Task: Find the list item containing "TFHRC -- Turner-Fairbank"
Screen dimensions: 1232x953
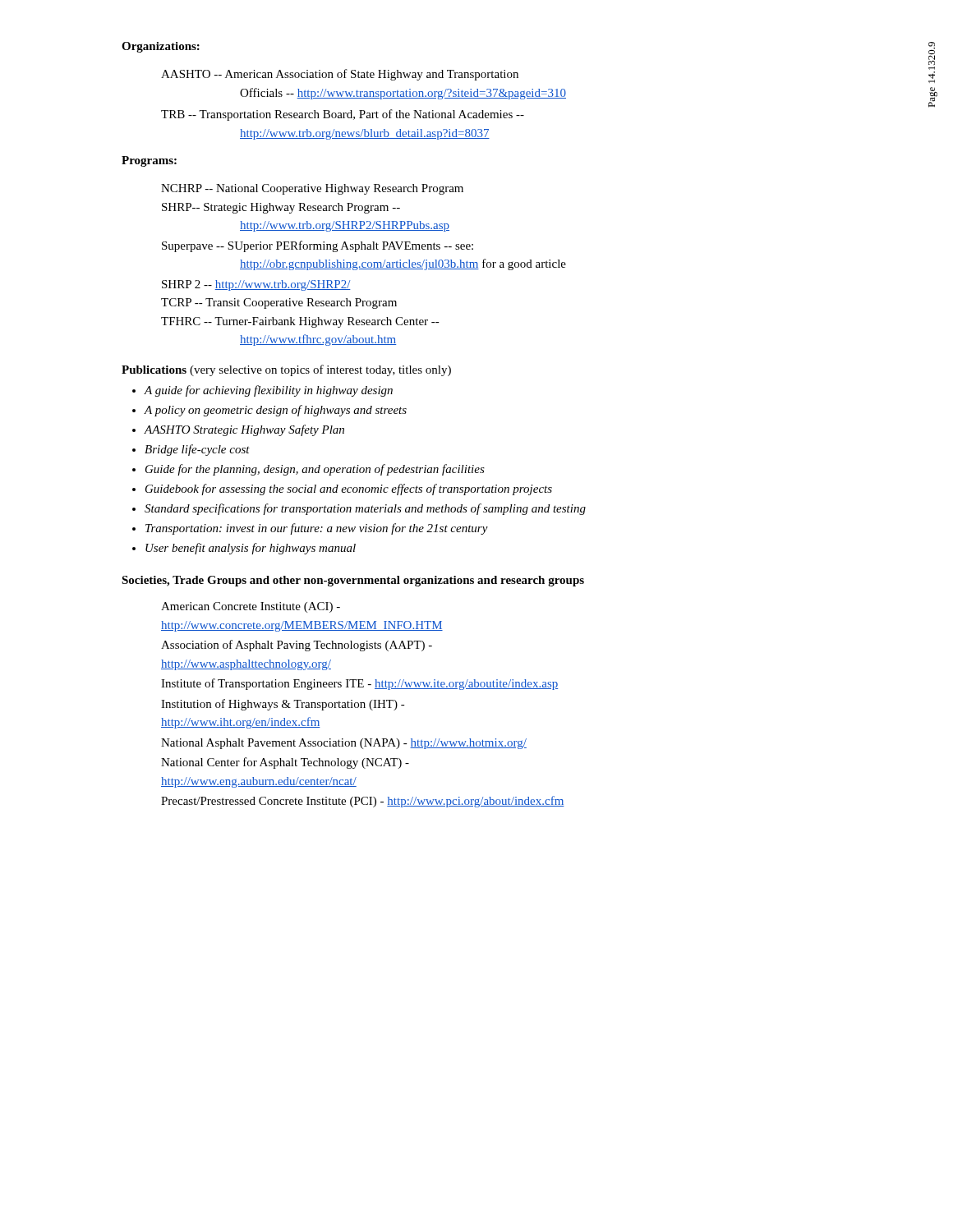Action: (x=300, y=322)
